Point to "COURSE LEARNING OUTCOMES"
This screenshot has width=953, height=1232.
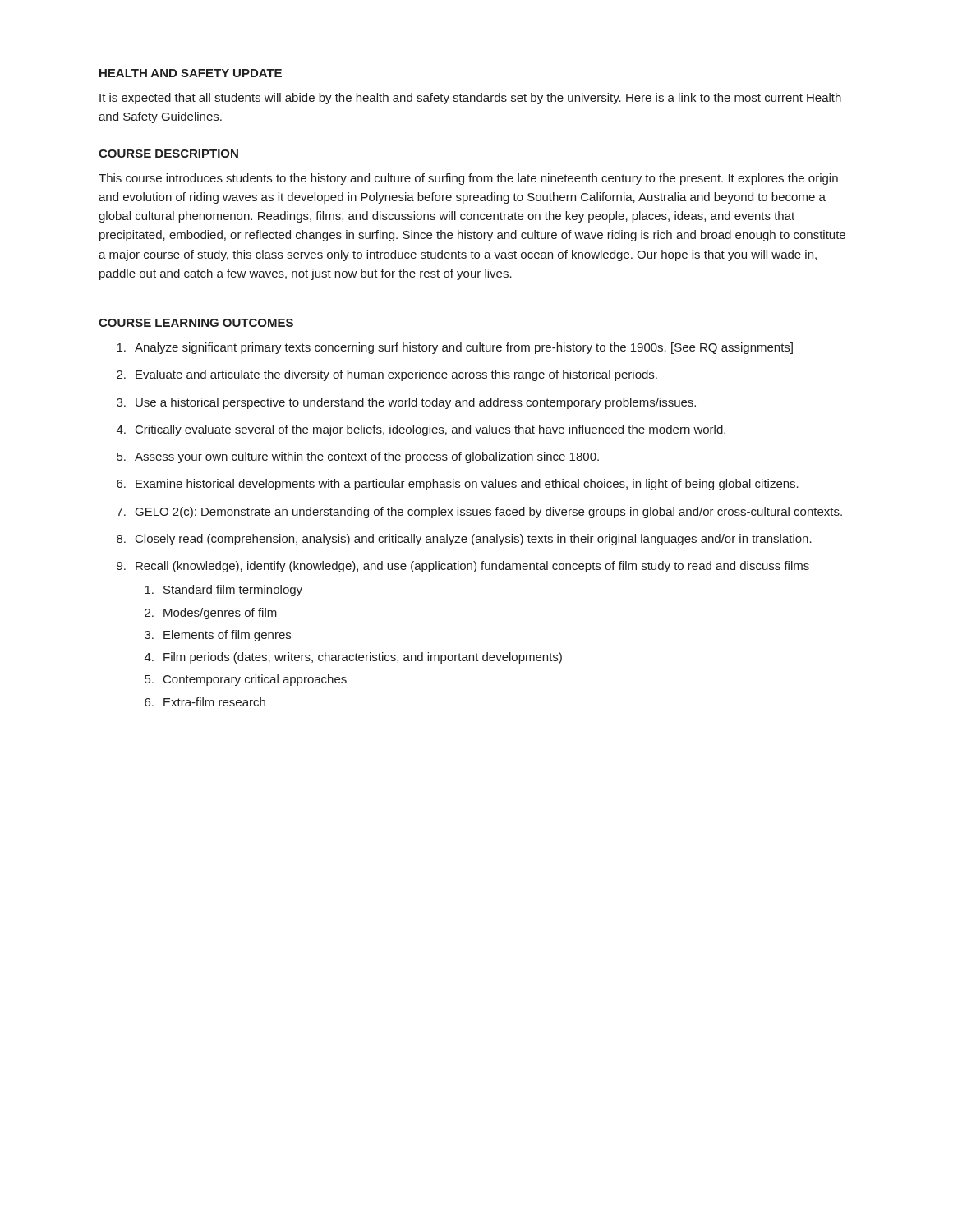[196, 322]
